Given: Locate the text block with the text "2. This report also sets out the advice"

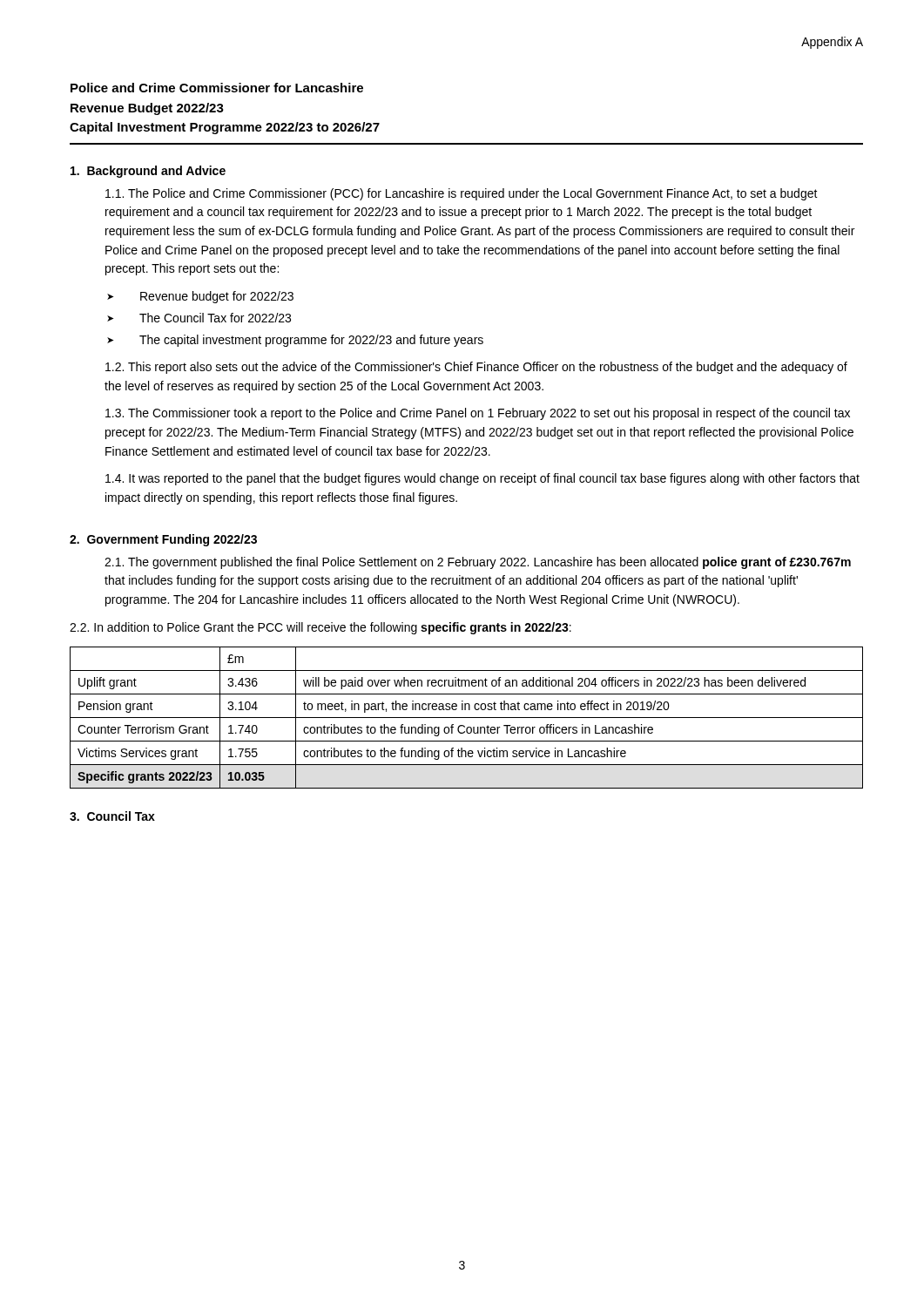Looking at the screenshot, I should 476,376.
